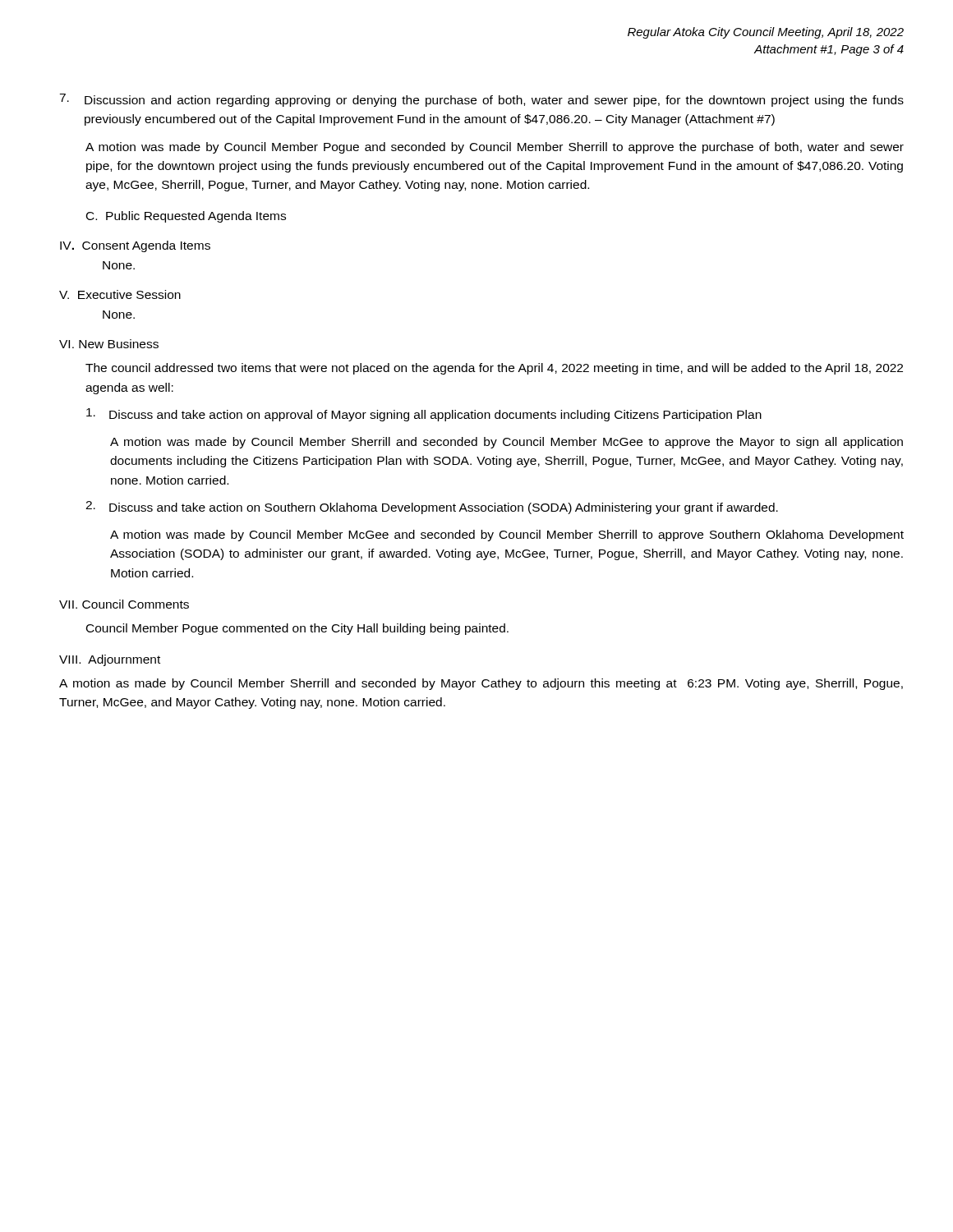Where is the passage that starts "2. Discuss and take action on Southern Oklahoma"?
This screenshot has width=953, height=1232.
click(495, 507)
